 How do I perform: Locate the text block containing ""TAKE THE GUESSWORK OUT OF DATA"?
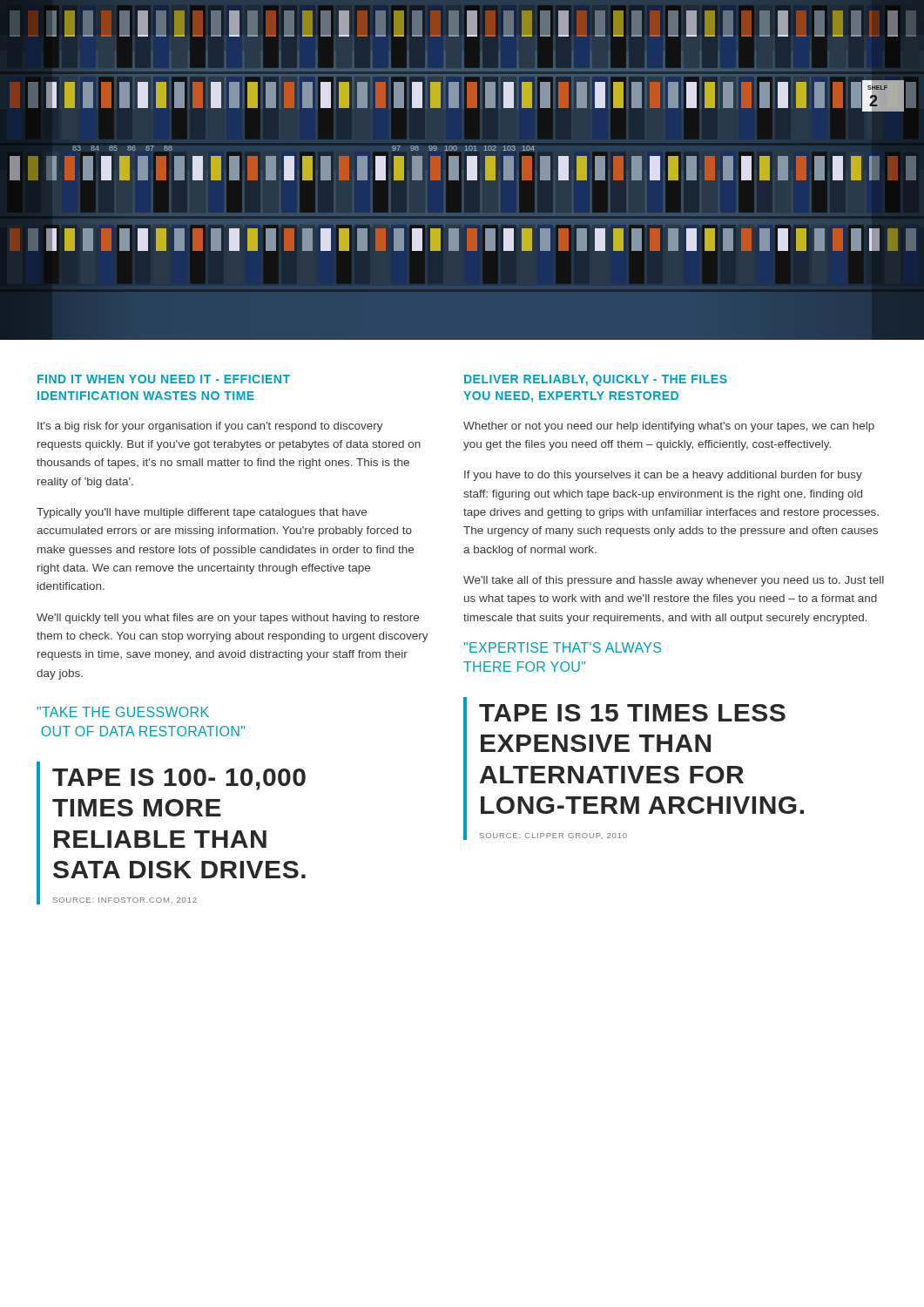(x=141, y=722)
